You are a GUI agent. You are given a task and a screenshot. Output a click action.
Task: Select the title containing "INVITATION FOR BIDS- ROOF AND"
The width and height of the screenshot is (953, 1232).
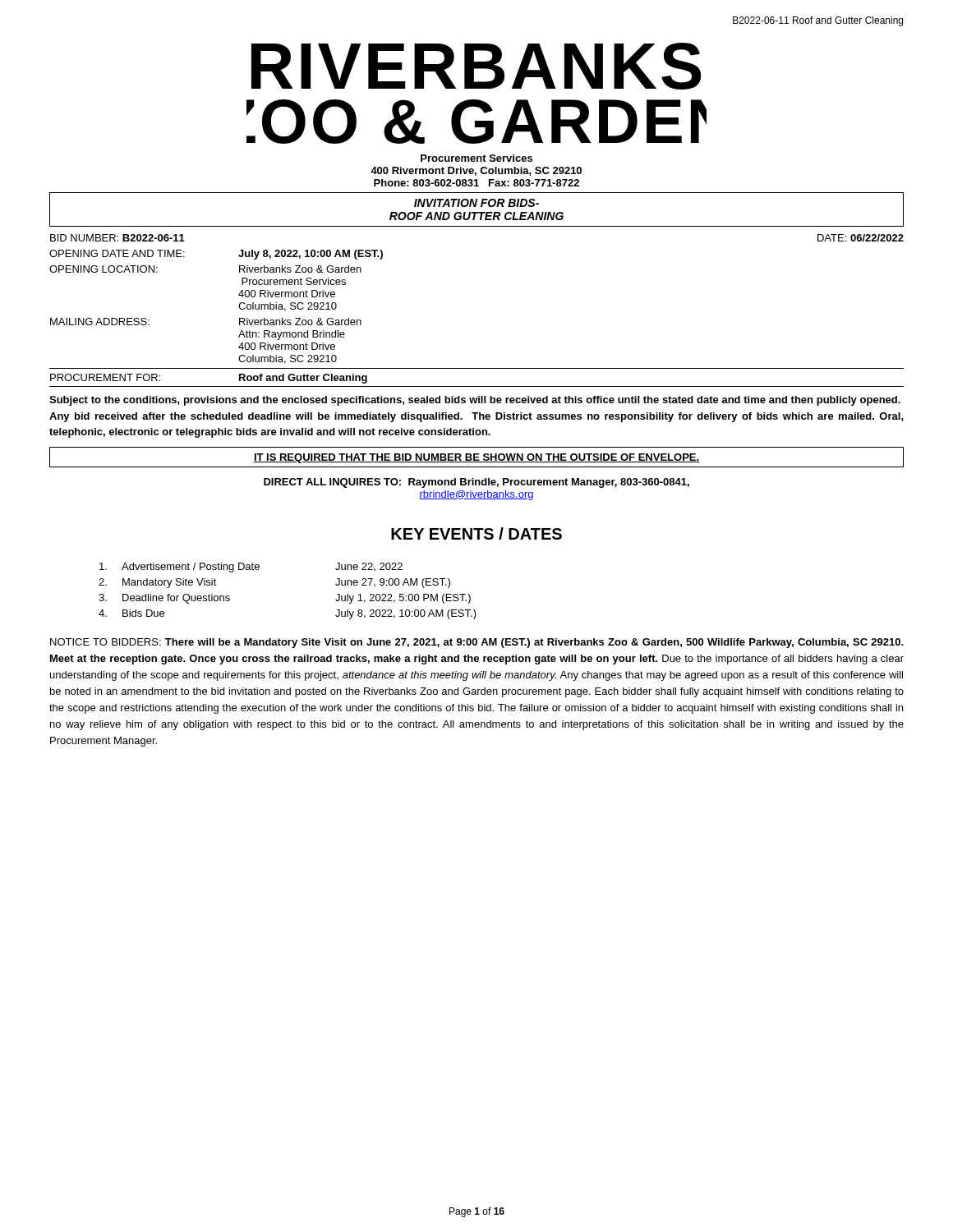[476, 209]
